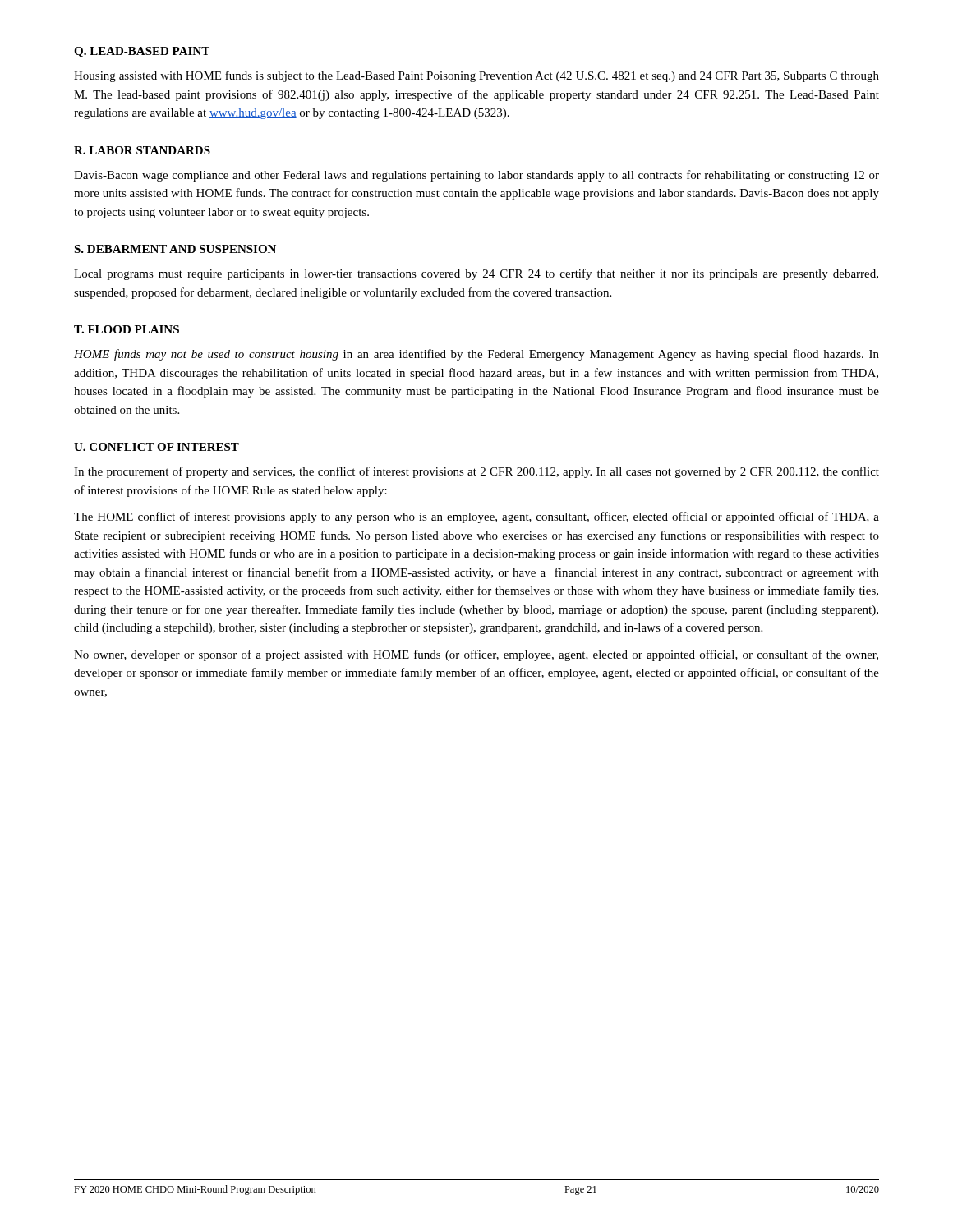This screenshot has height=1232, width=953.
Task: Click the passage that begins "Davis-Bacon wage compliance and other Federal"
Action: [x=476, y=193]
